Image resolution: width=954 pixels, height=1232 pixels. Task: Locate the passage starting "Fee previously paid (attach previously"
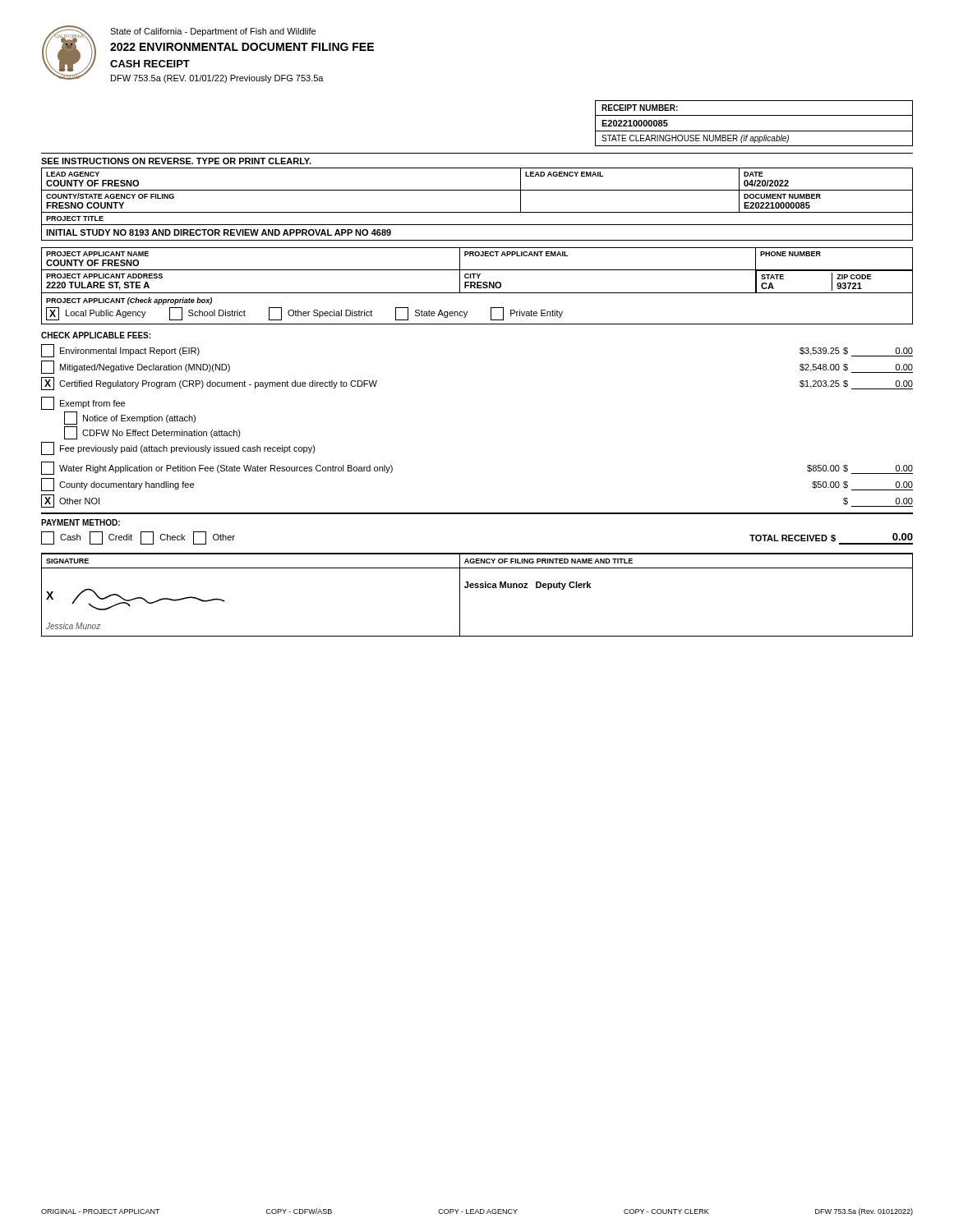tap(178, 448)
